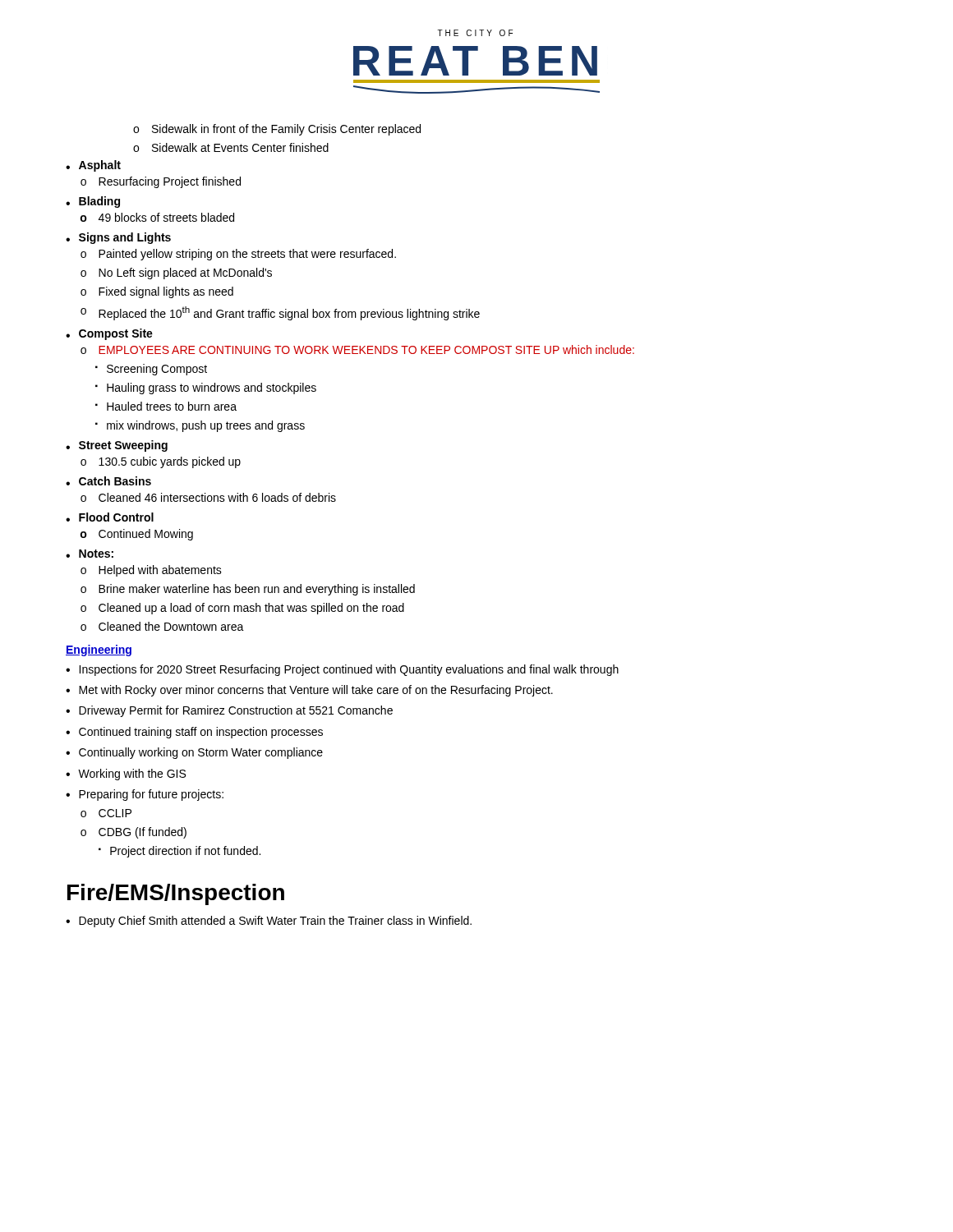Point to the block beginning "• Continually working on Storm"
The height and width of the screenshot is (1232, 953).
(x=194, y=753)
